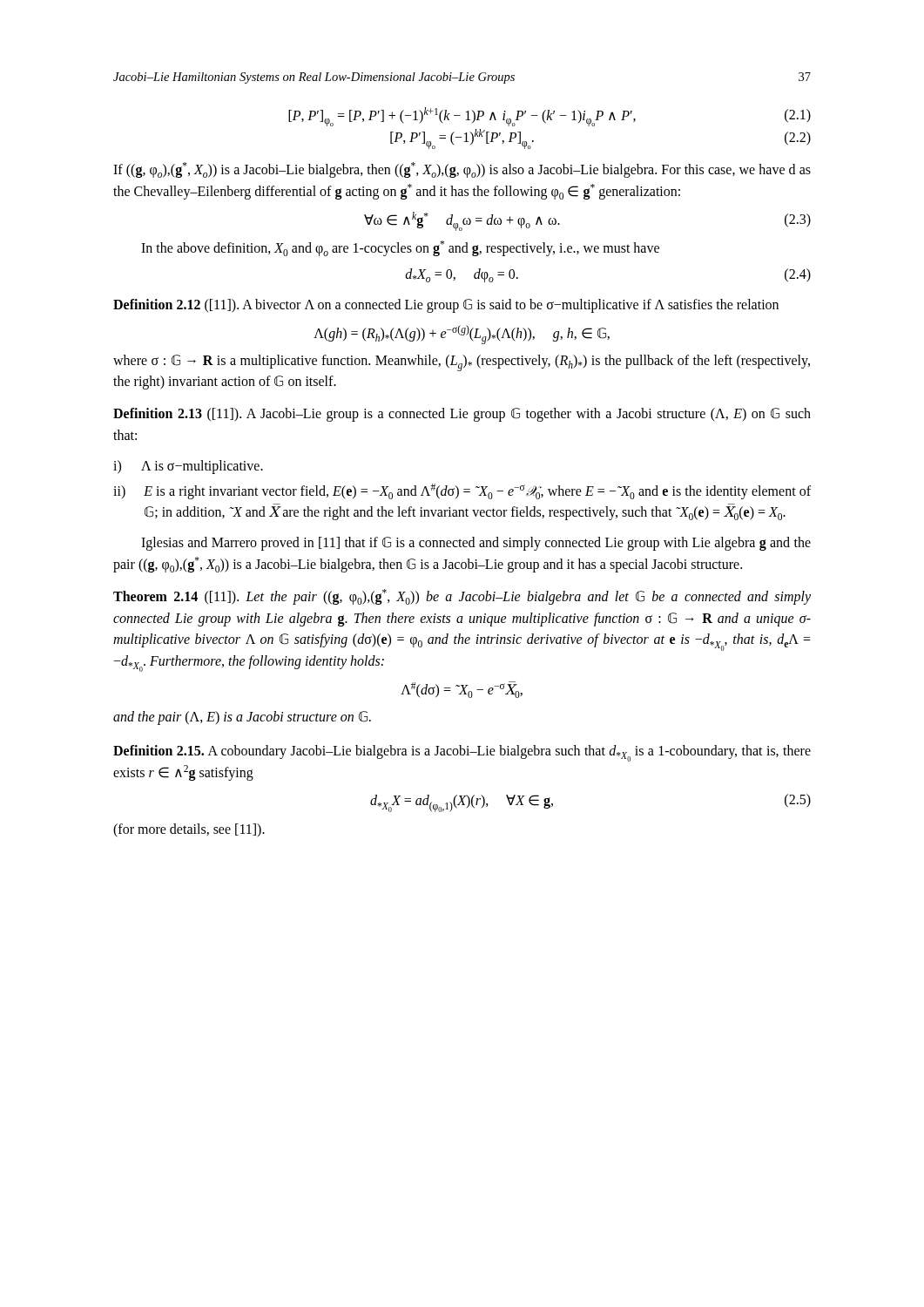Image resolution: width=924 pixels, height=1307 pixels.
Task: Point to the passage starting "Theorem 2.14 ([11]). Let the pair ((g,"
Action: pos(462,630)
